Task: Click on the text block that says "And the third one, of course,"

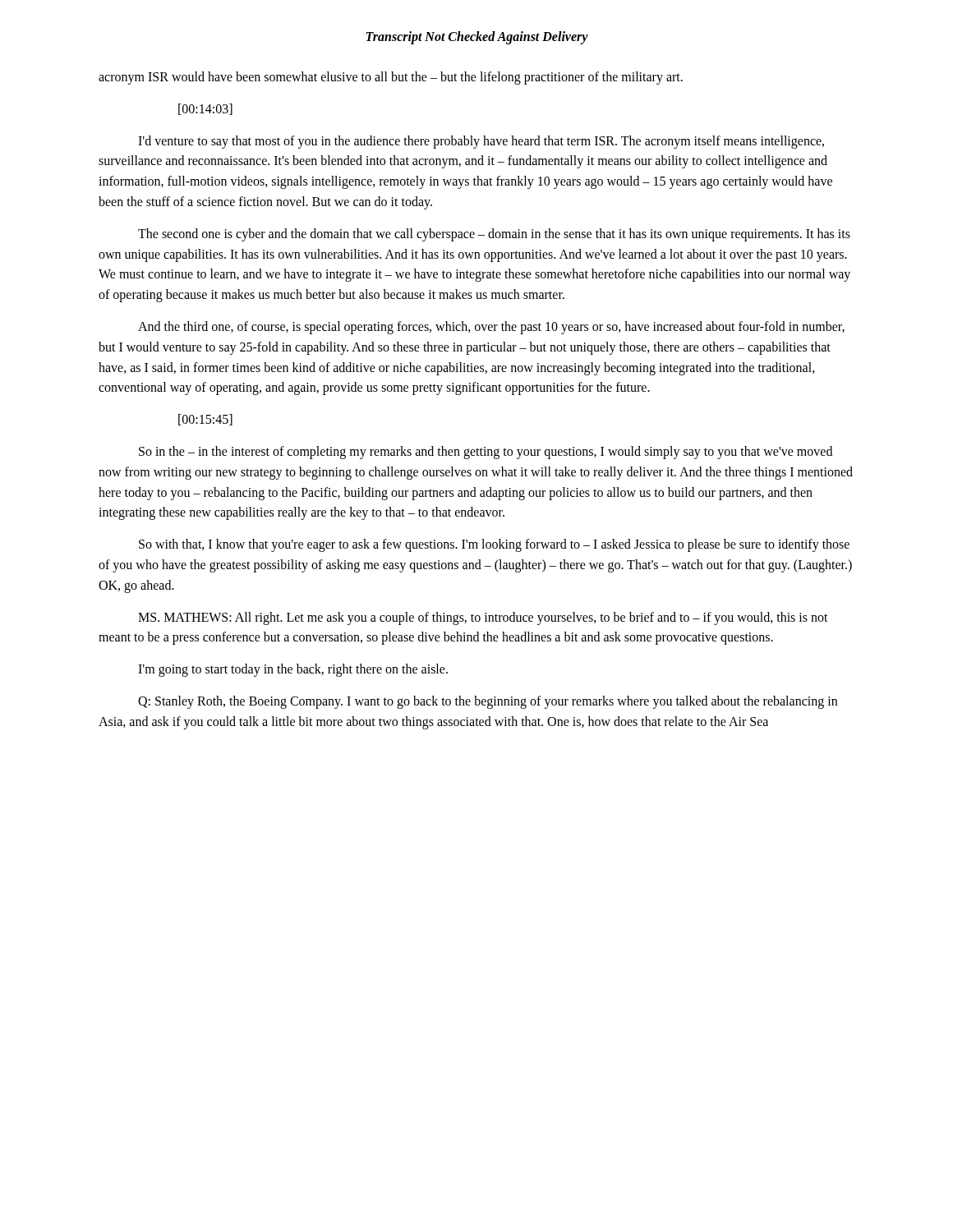Action: 476,358
